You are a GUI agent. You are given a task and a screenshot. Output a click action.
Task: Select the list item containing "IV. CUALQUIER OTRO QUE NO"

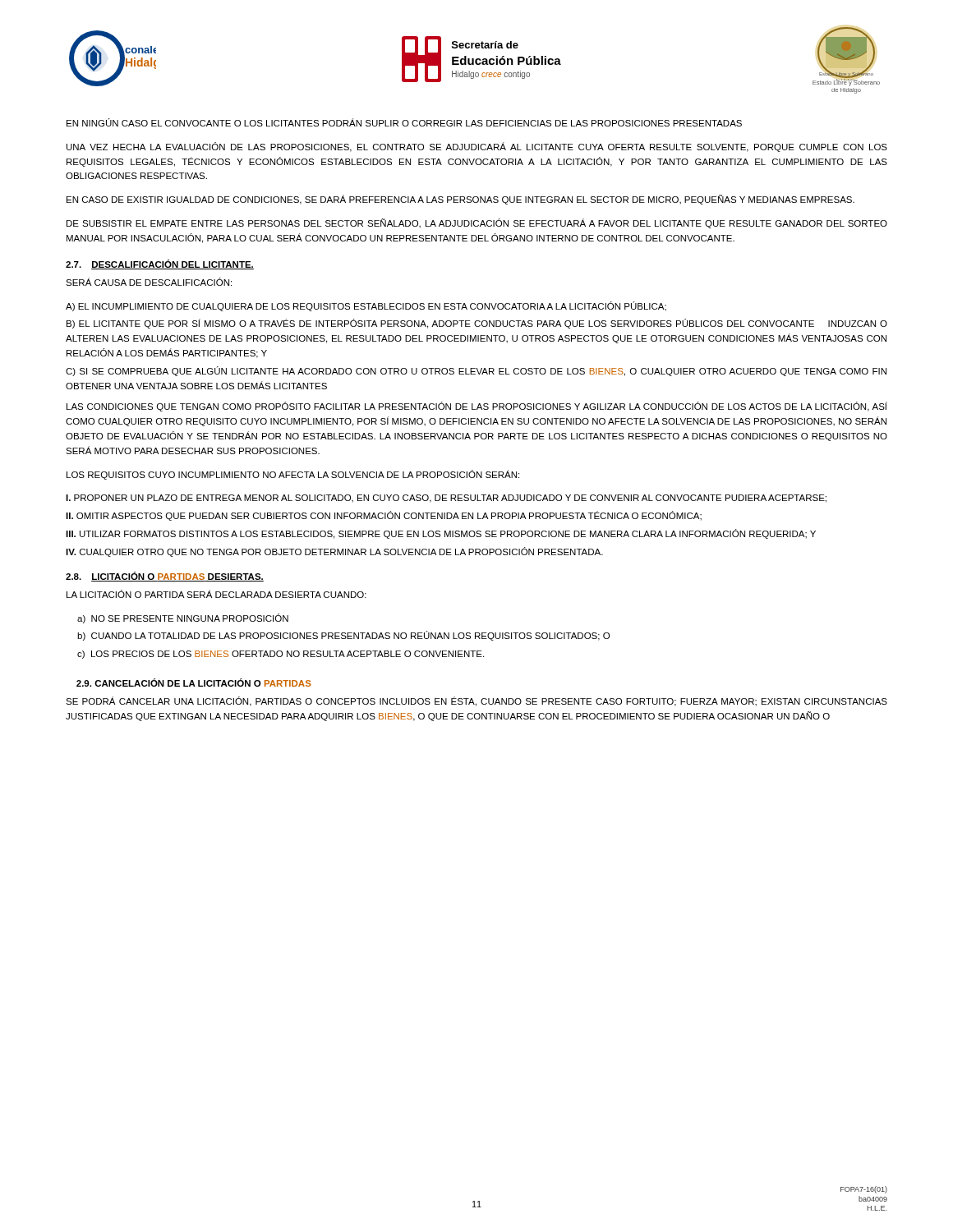[x=335, y=552]
